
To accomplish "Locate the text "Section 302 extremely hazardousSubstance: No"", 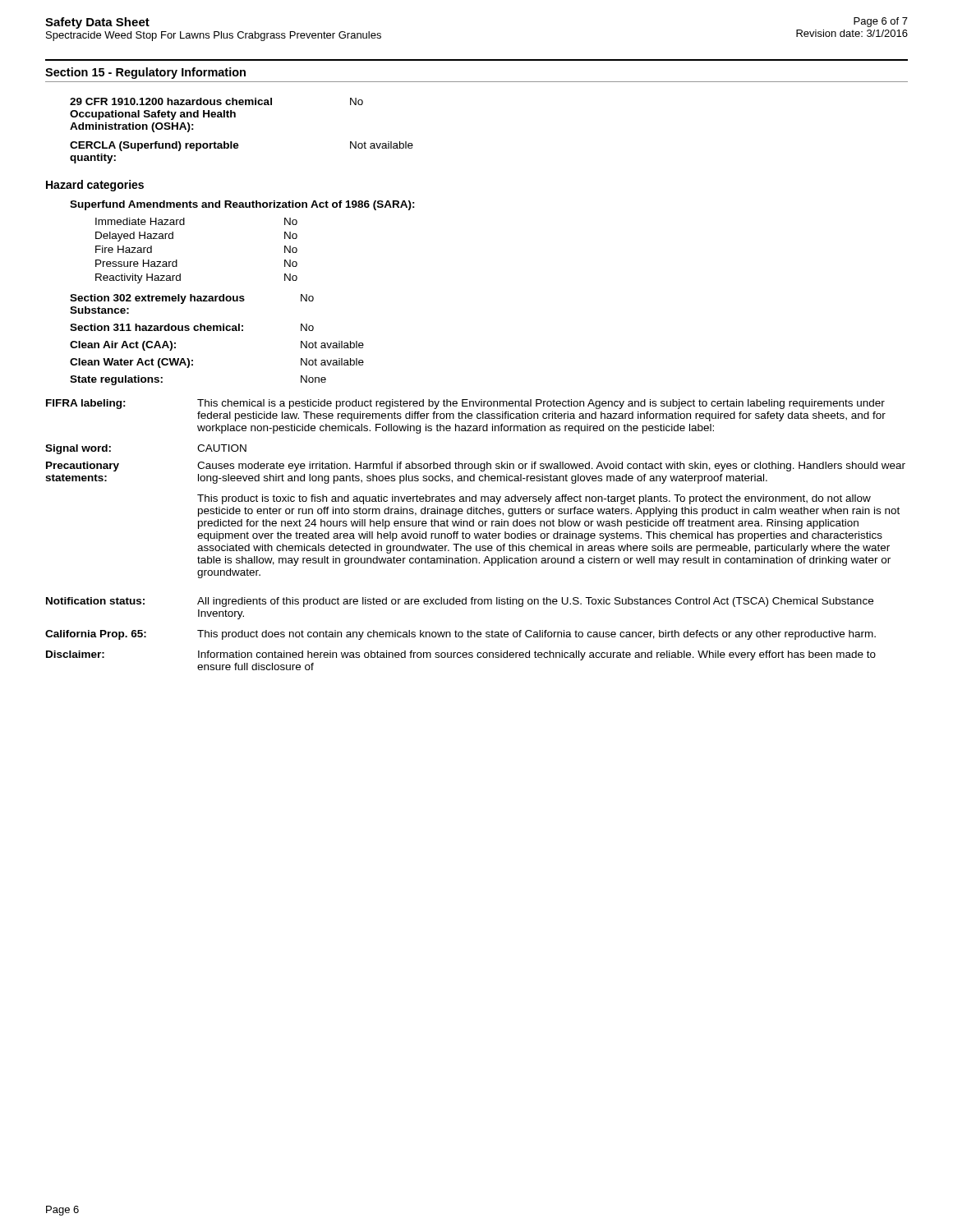I will (192, 304).
